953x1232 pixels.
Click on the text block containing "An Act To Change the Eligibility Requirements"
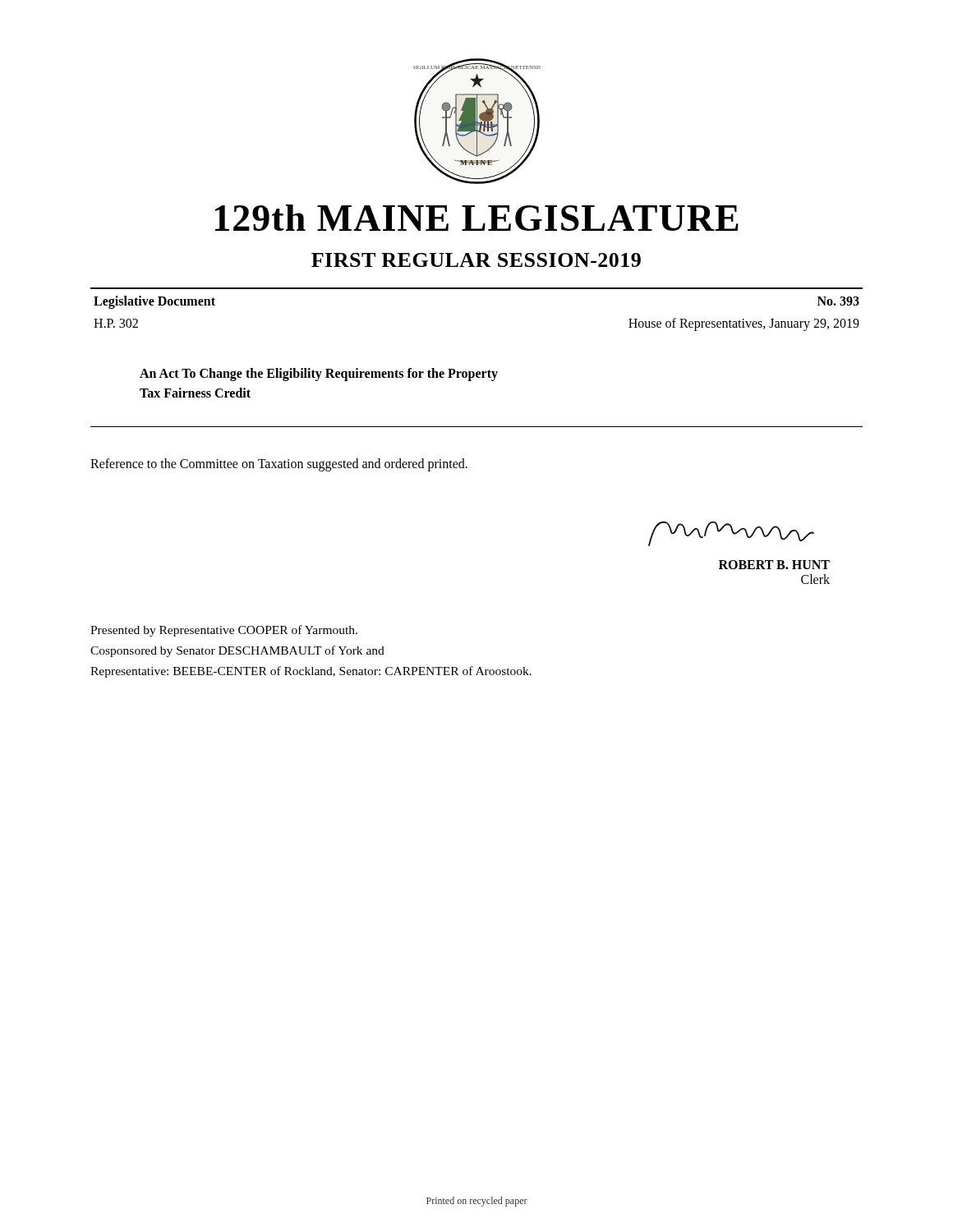[476, 384]
